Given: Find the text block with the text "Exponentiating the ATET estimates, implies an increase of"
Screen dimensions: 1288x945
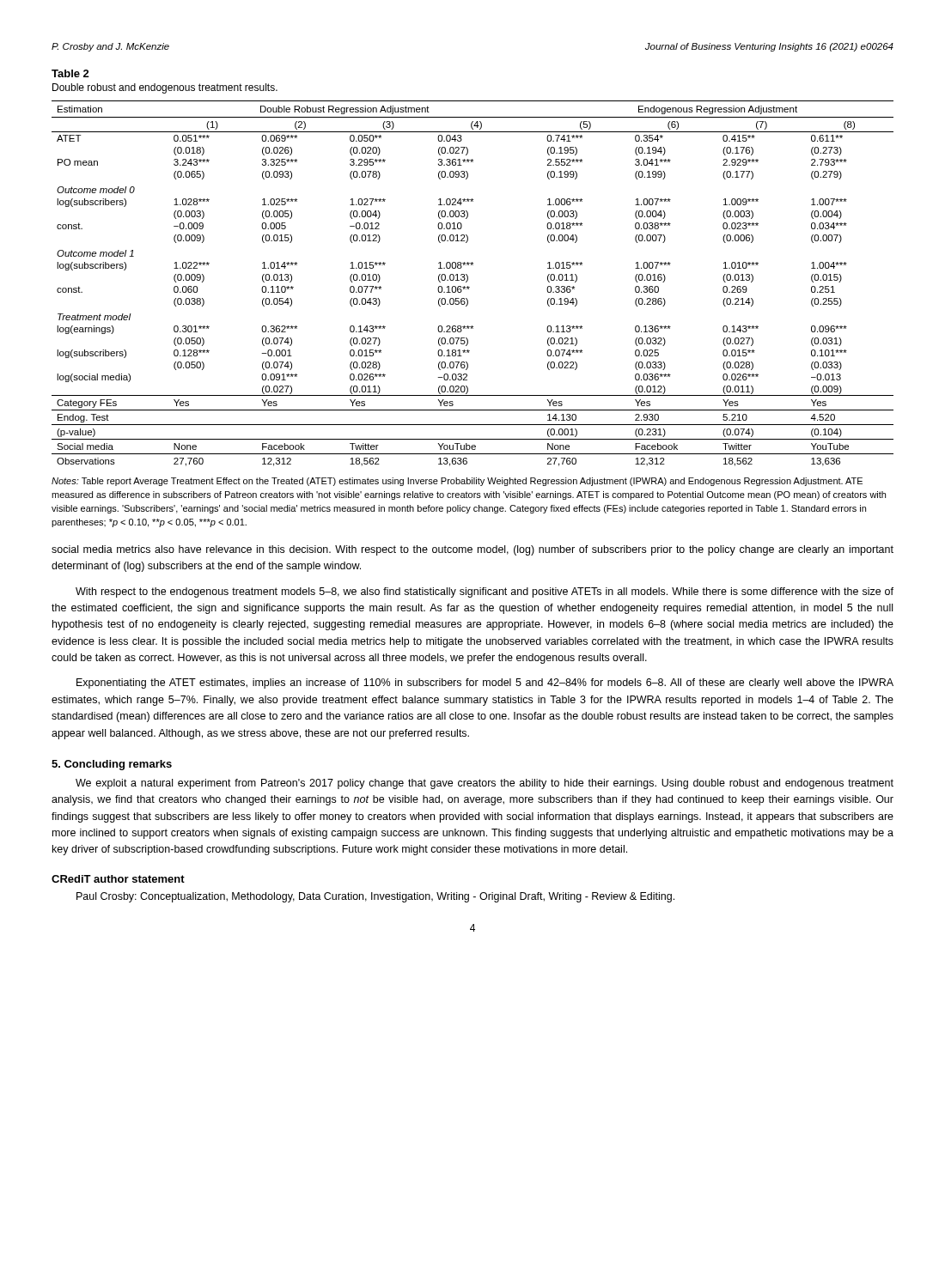Looking at the screenshot, I should click(x=472, y=708).
